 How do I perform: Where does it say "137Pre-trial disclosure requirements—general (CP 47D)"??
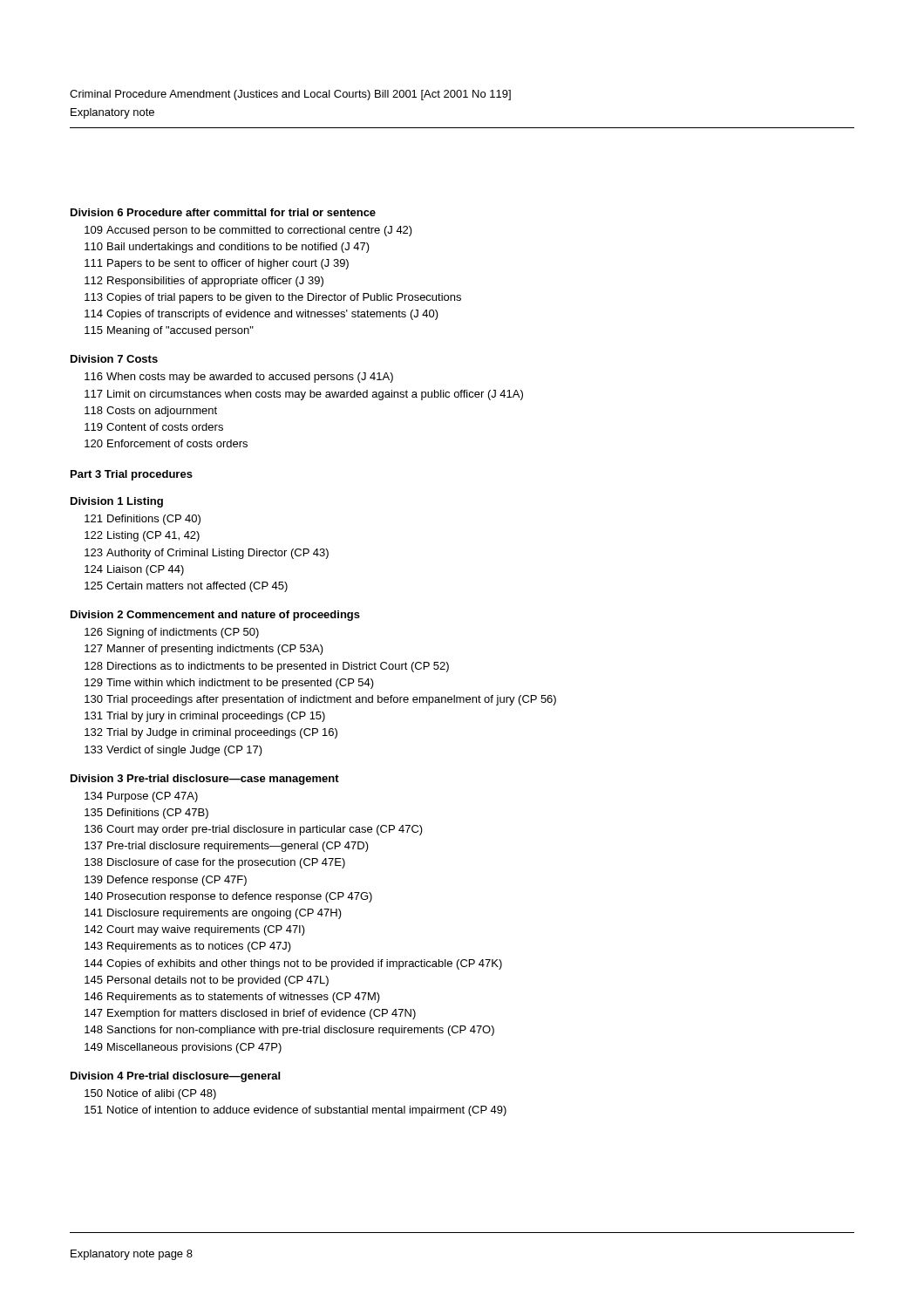[227, 847]
